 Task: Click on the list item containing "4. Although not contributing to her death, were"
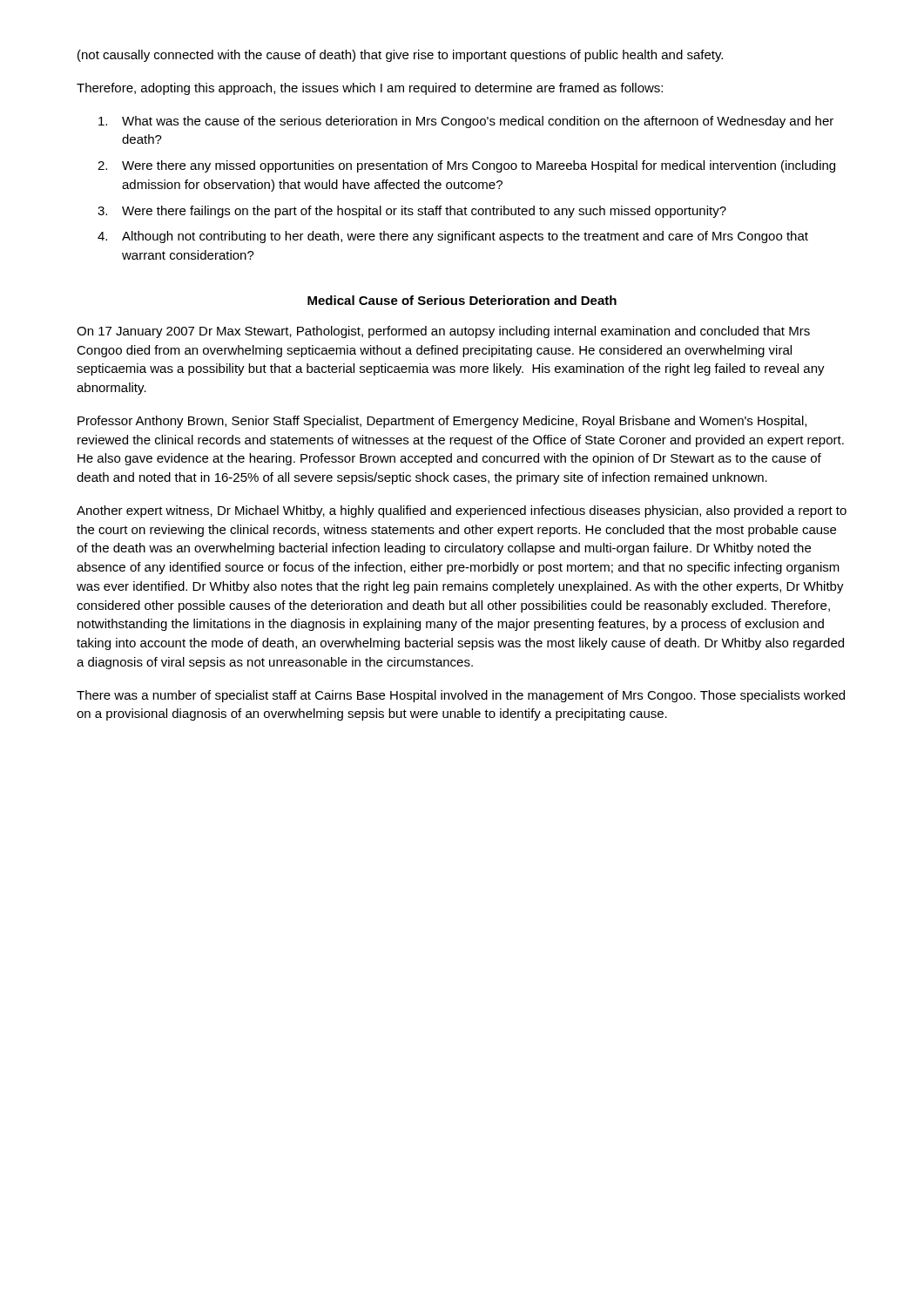[x=472, y=246]
